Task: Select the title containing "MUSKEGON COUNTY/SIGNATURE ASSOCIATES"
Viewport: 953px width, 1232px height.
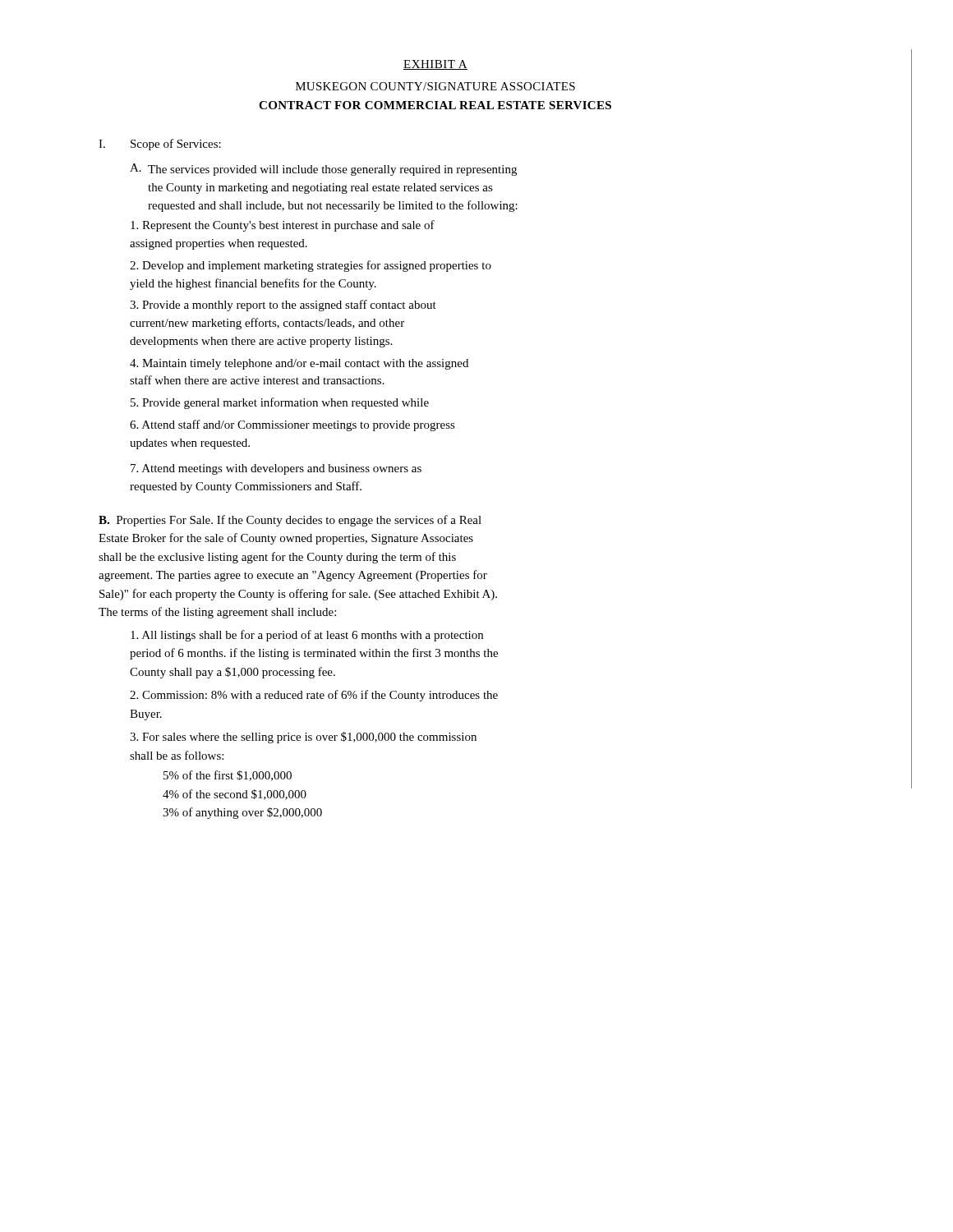Action: point(435,87)
